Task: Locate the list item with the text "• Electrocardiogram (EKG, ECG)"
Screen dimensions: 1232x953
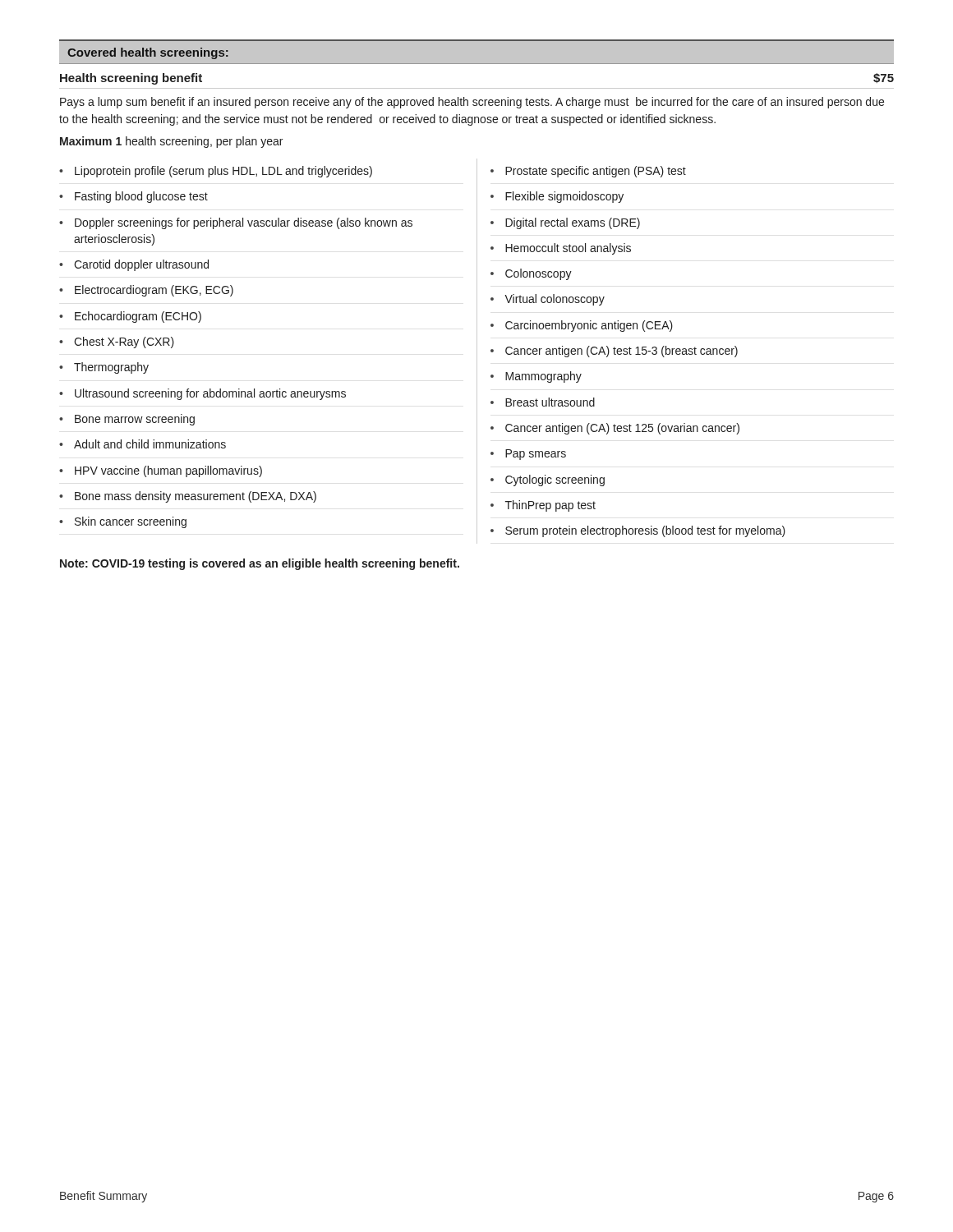Action: tap(146, 291)
